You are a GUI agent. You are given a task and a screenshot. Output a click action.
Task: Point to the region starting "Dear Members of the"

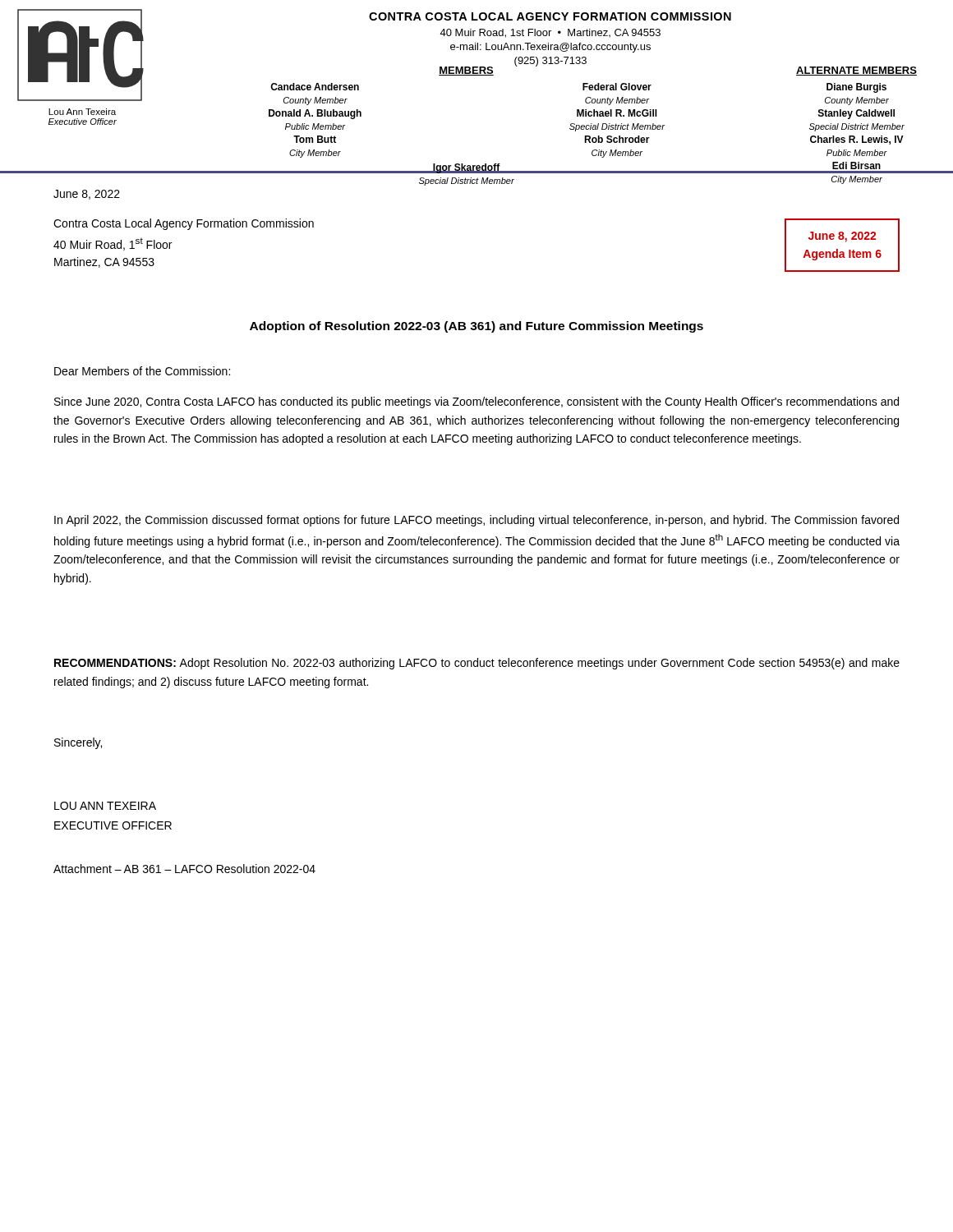pos(142,371)
